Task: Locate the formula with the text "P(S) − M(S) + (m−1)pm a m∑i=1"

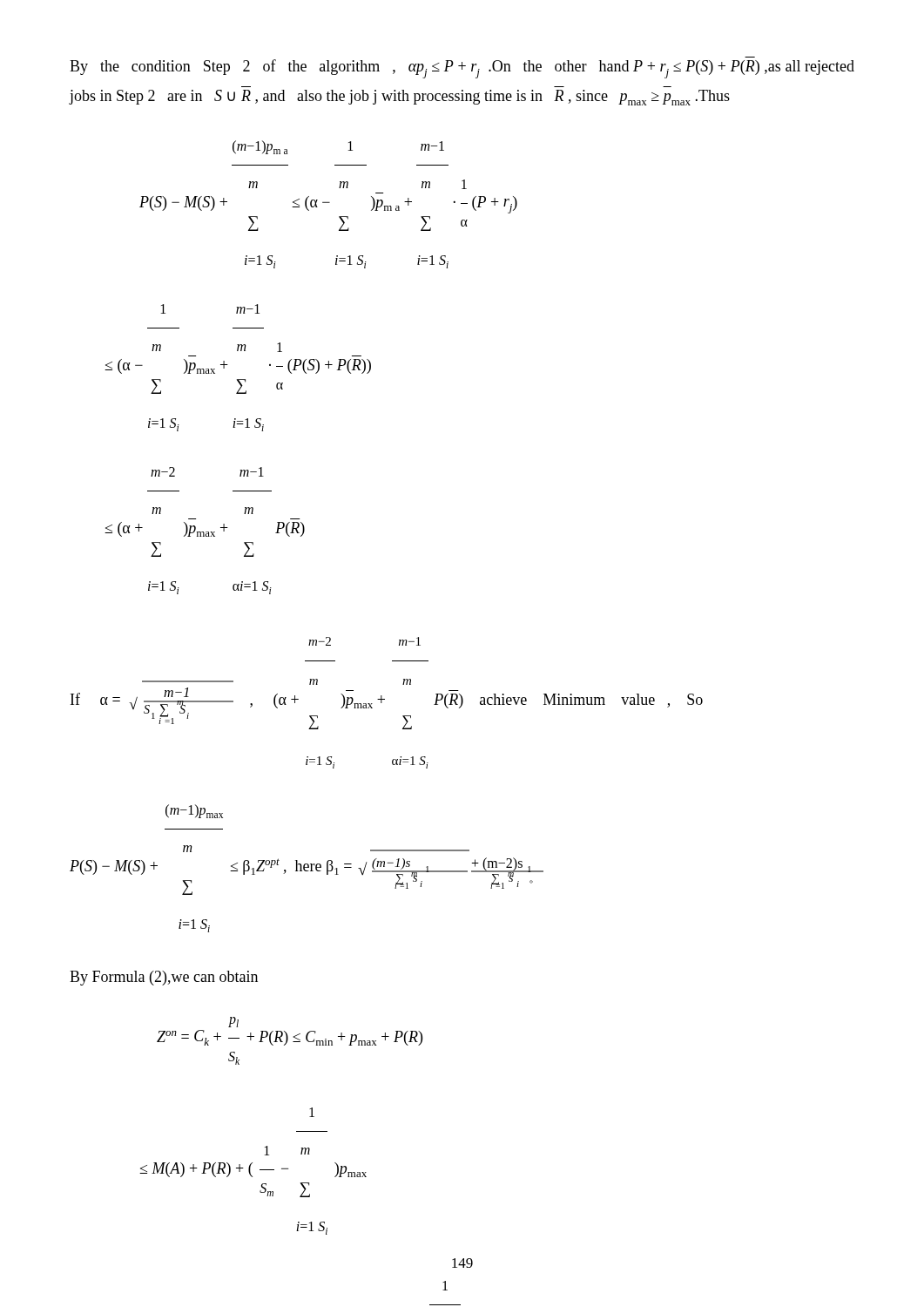Action: [x=328, y=203]
